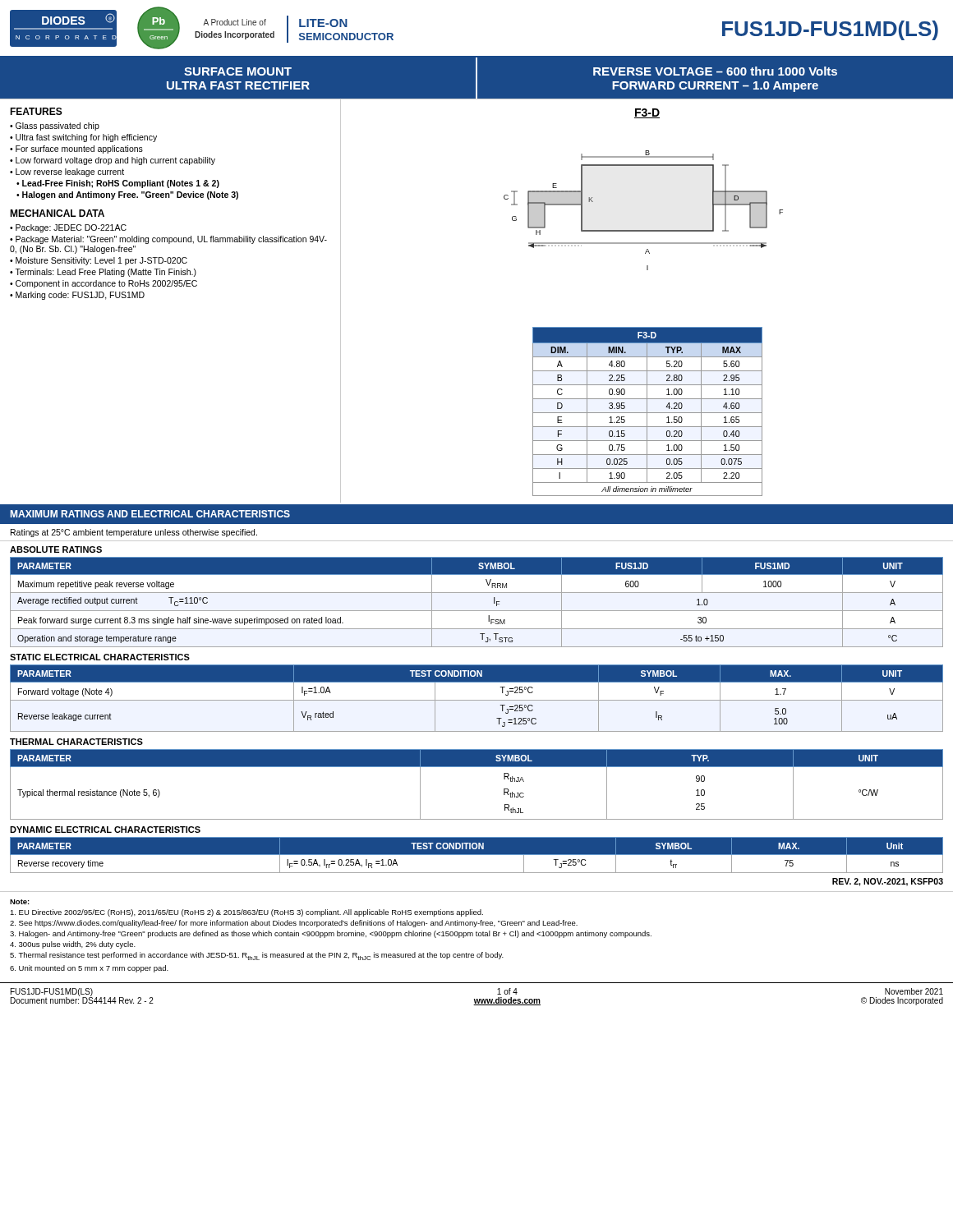
Task: Find the block on this page that starts "Halogen- and Antimony-free "Green""
Action: point(331,933)
